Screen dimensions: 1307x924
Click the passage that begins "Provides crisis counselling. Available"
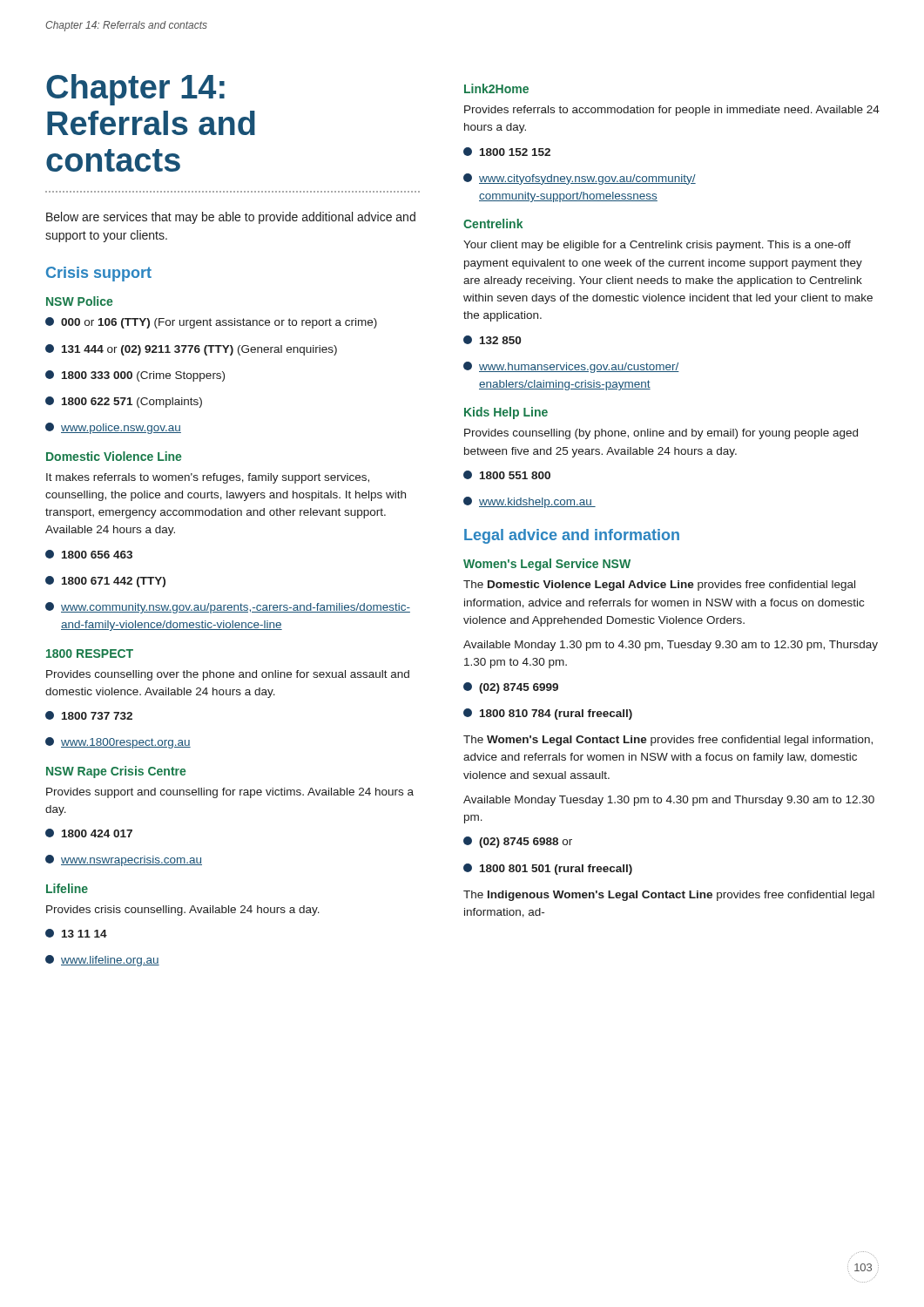tap(233, 909)
